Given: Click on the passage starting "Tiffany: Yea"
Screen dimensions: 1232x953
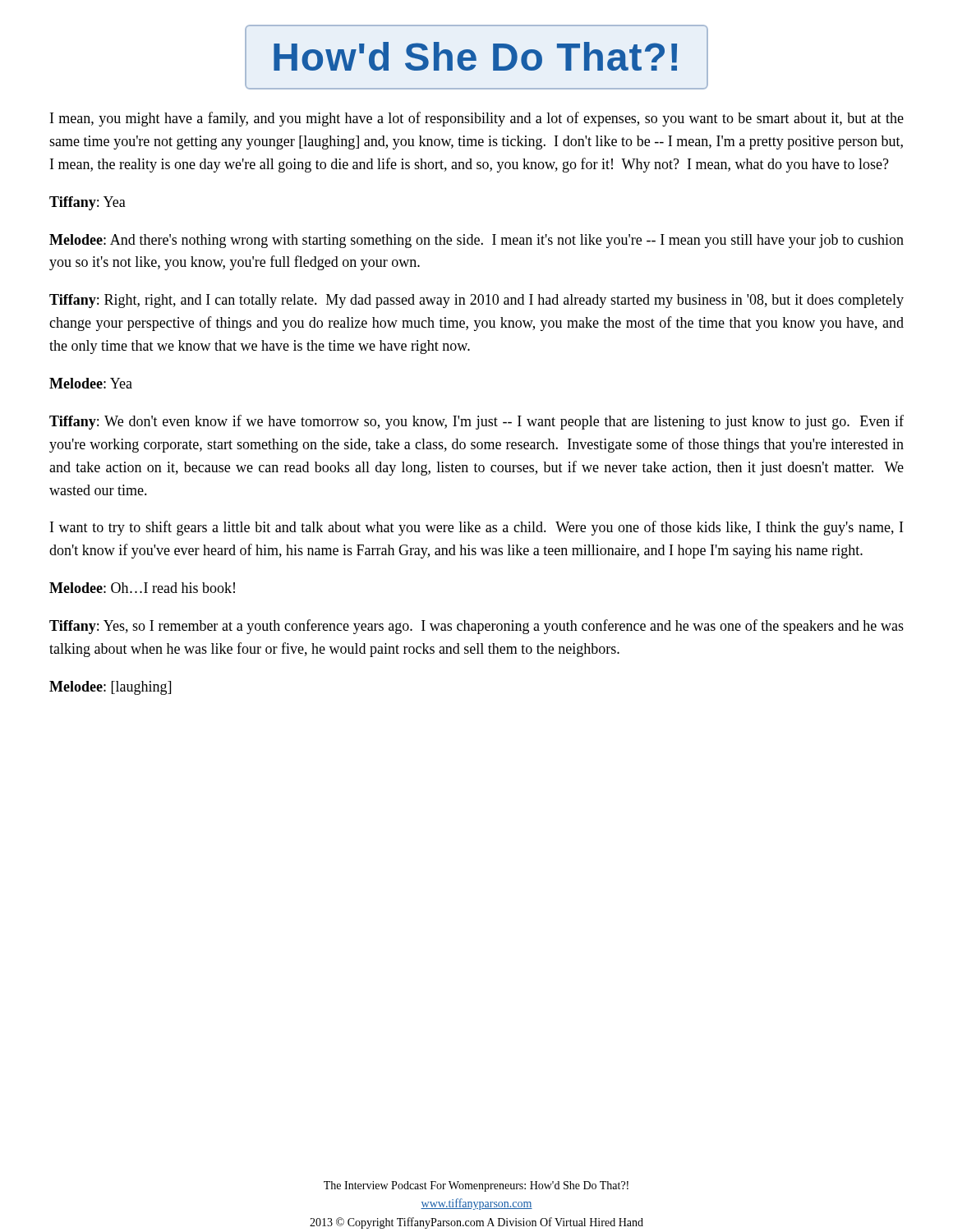Looking at the screenshot, I should click(x=87, y=202).
